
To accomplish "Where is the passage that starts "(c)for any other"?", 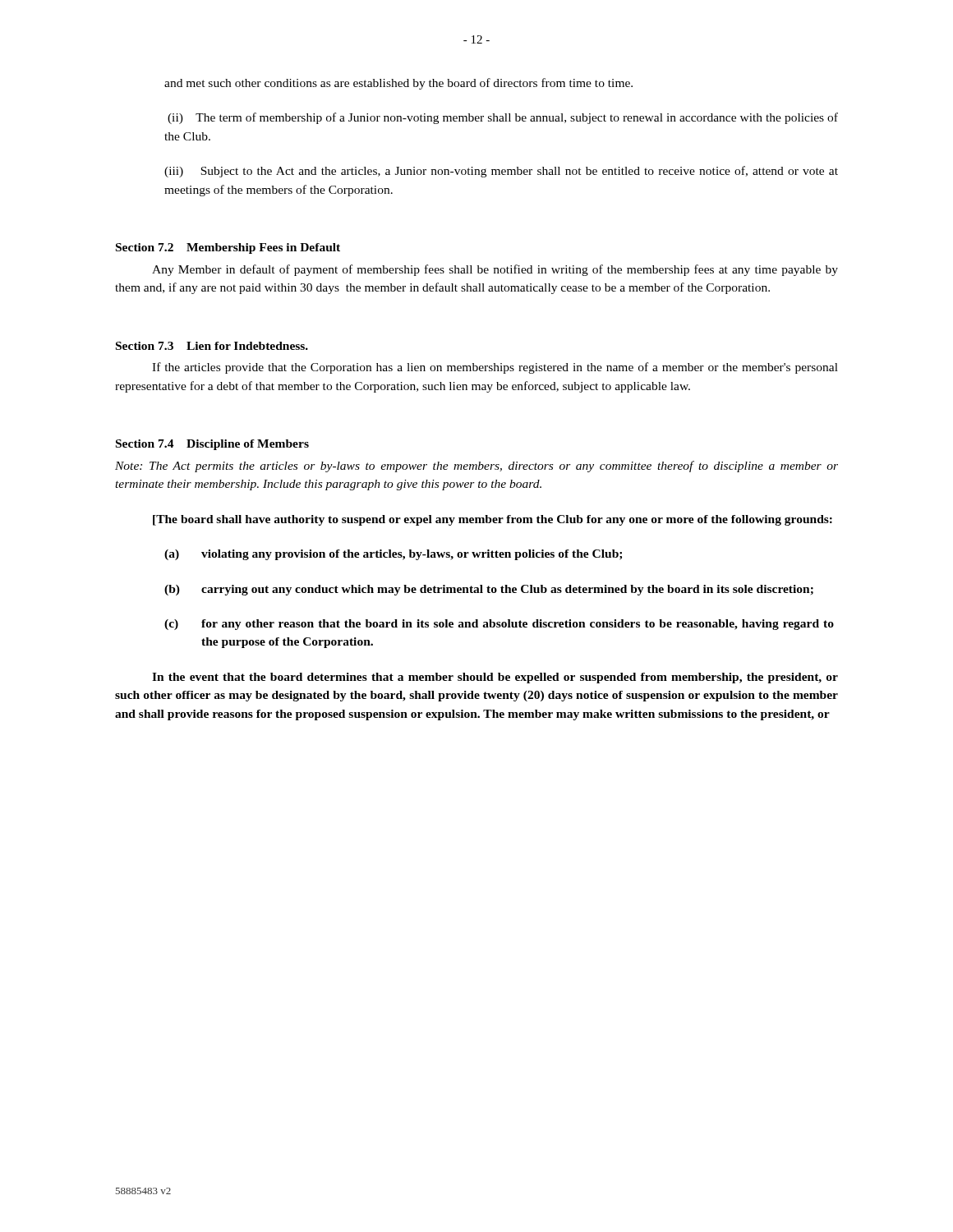I will (x=499, y=632).
